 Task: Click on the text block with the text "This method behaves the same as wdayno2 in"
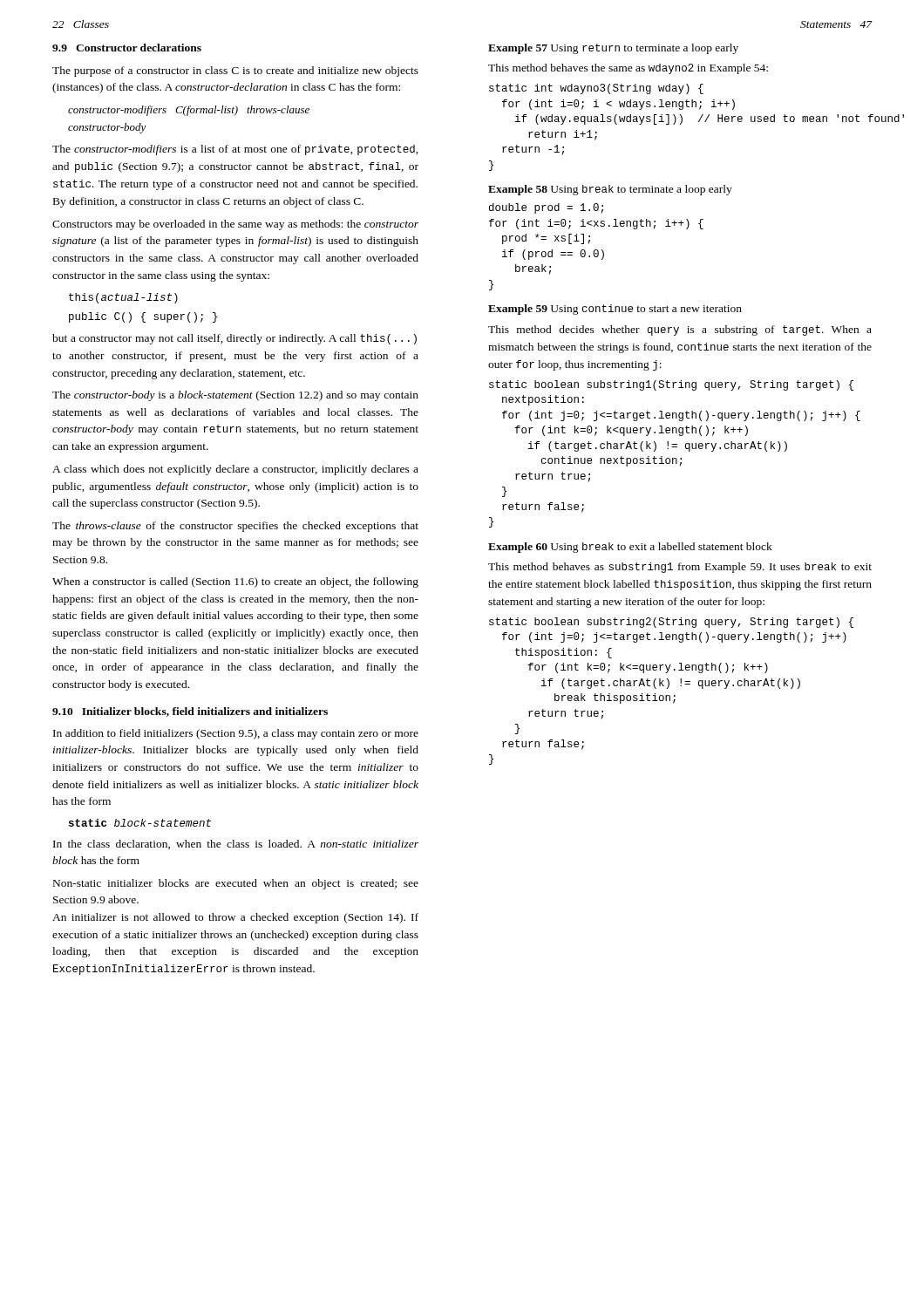click(x=680, y=68)
